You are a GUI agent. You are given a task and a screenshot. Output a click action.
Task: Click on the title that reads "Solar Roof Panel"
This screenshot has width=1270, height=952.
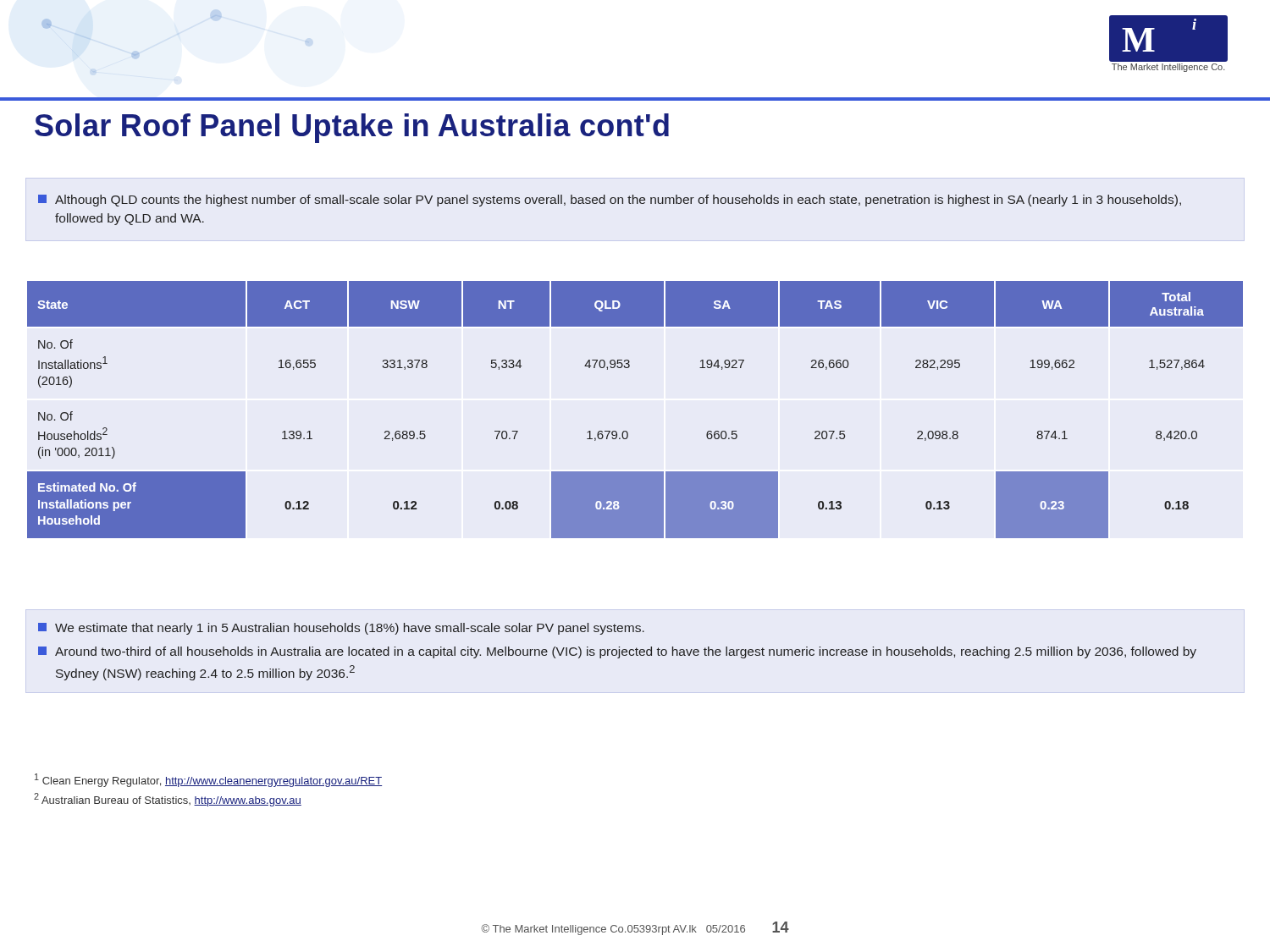click(x=635, y=126)
